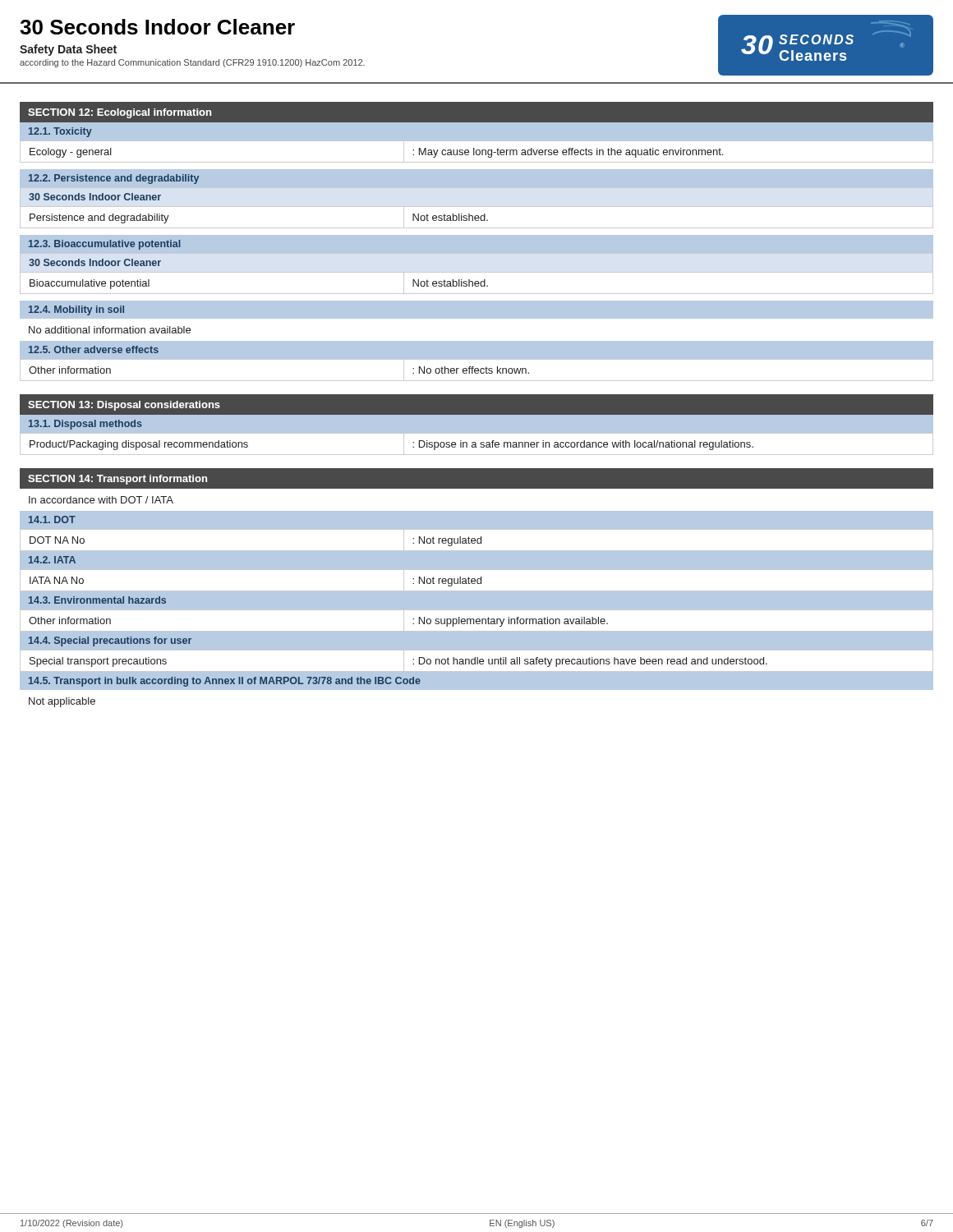Point to the region starting "14.3. Environmental hazards"
This screenshot has height=1232, width=953.
[x=97, y=600]
